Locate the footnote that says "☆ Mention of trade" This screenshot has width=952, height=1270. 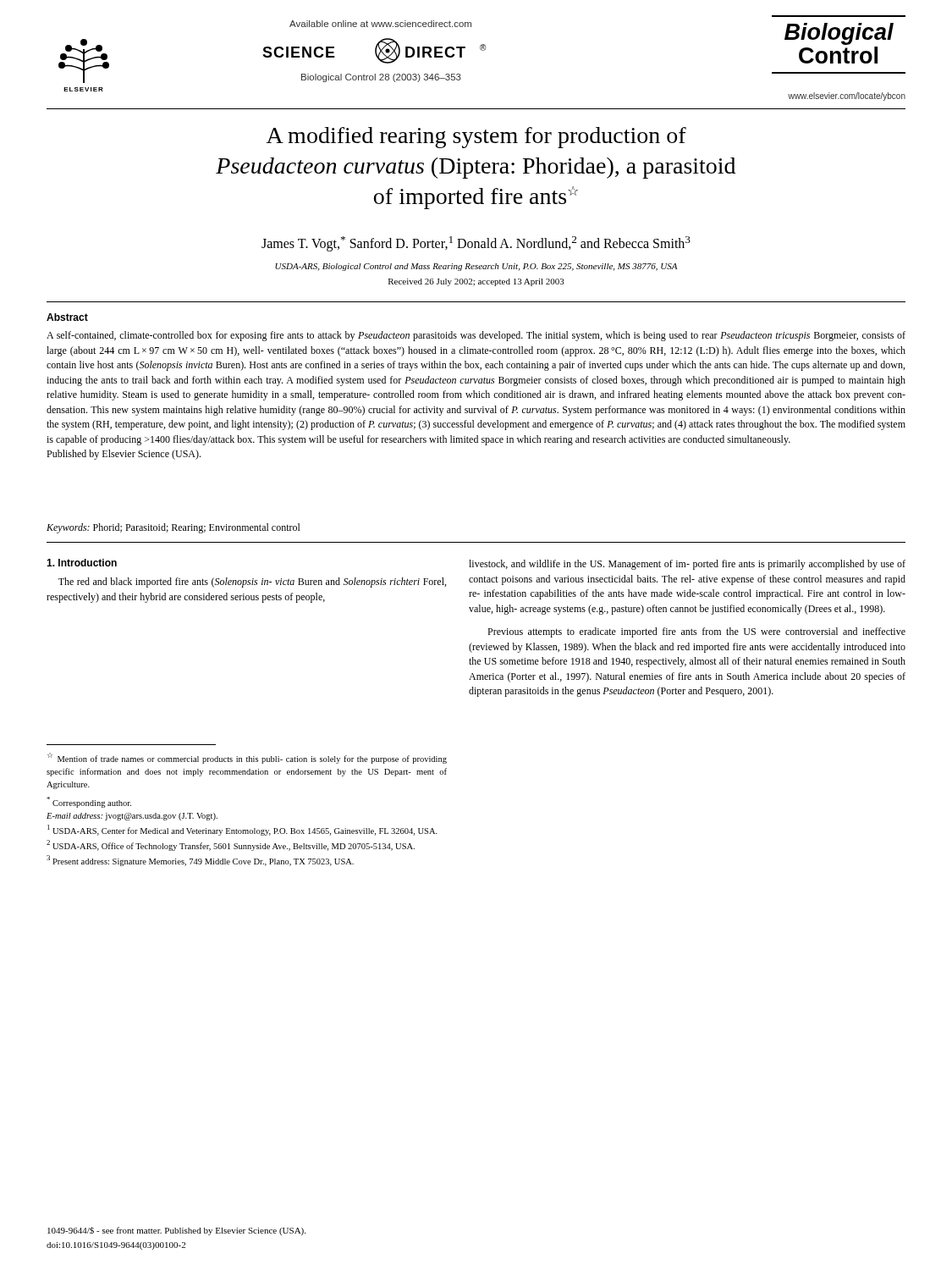(247, 770)
